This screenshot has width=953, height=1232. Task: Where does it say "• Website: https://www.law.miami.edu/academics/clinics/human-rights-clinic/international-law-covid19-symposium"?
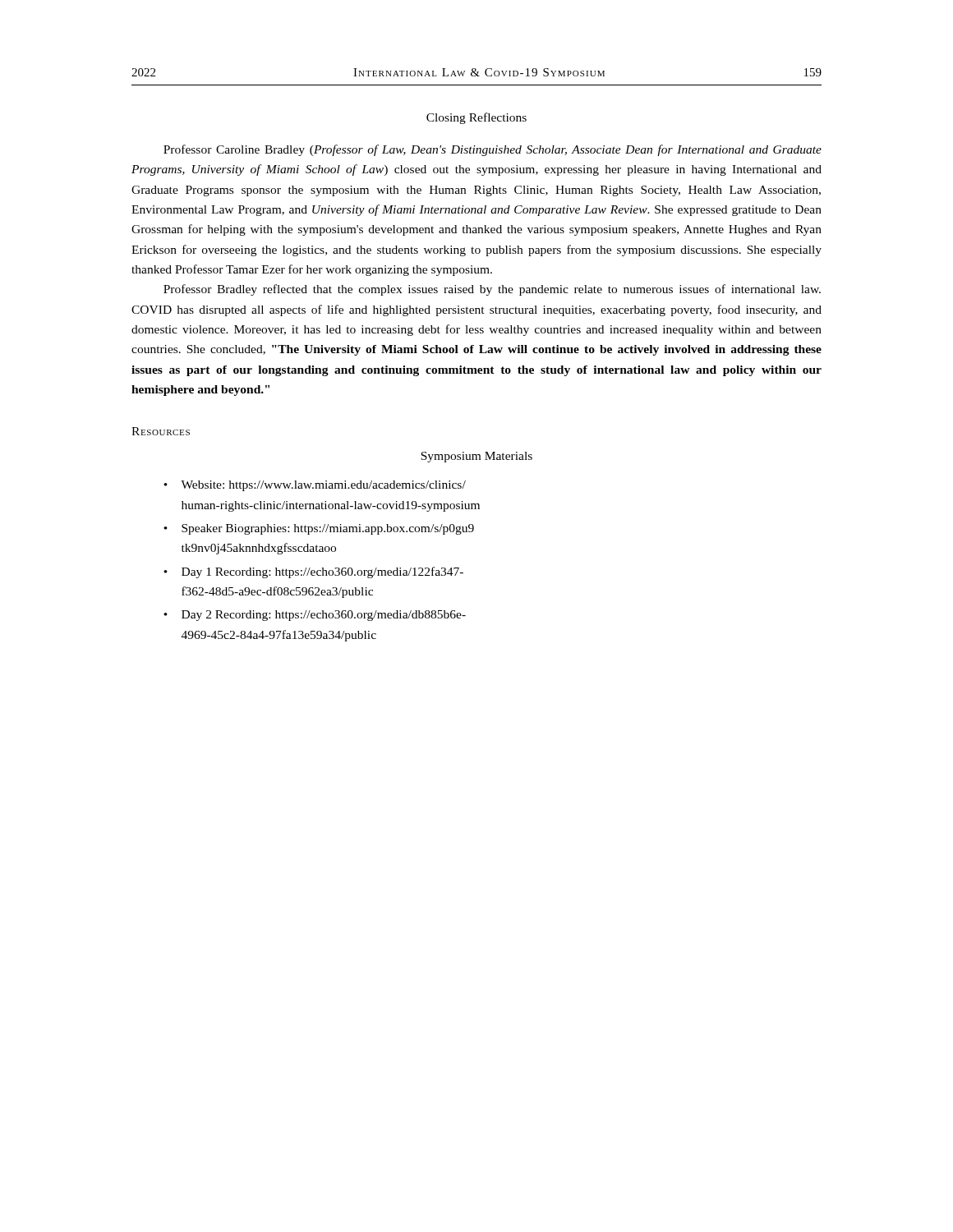[322, 495]
